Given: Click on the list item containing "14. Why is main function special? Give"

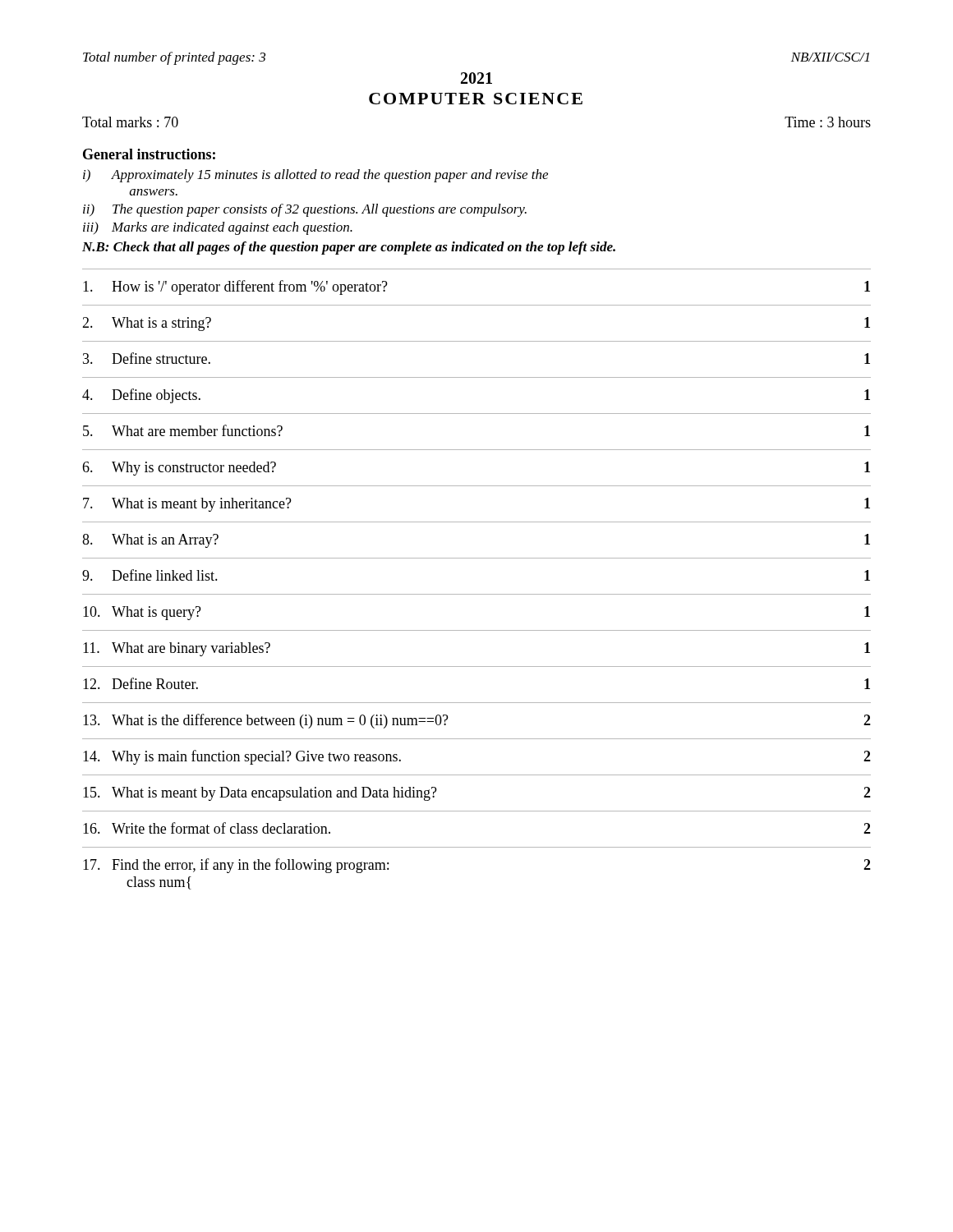Looking at the screenshot, I should tap(235, 757).
